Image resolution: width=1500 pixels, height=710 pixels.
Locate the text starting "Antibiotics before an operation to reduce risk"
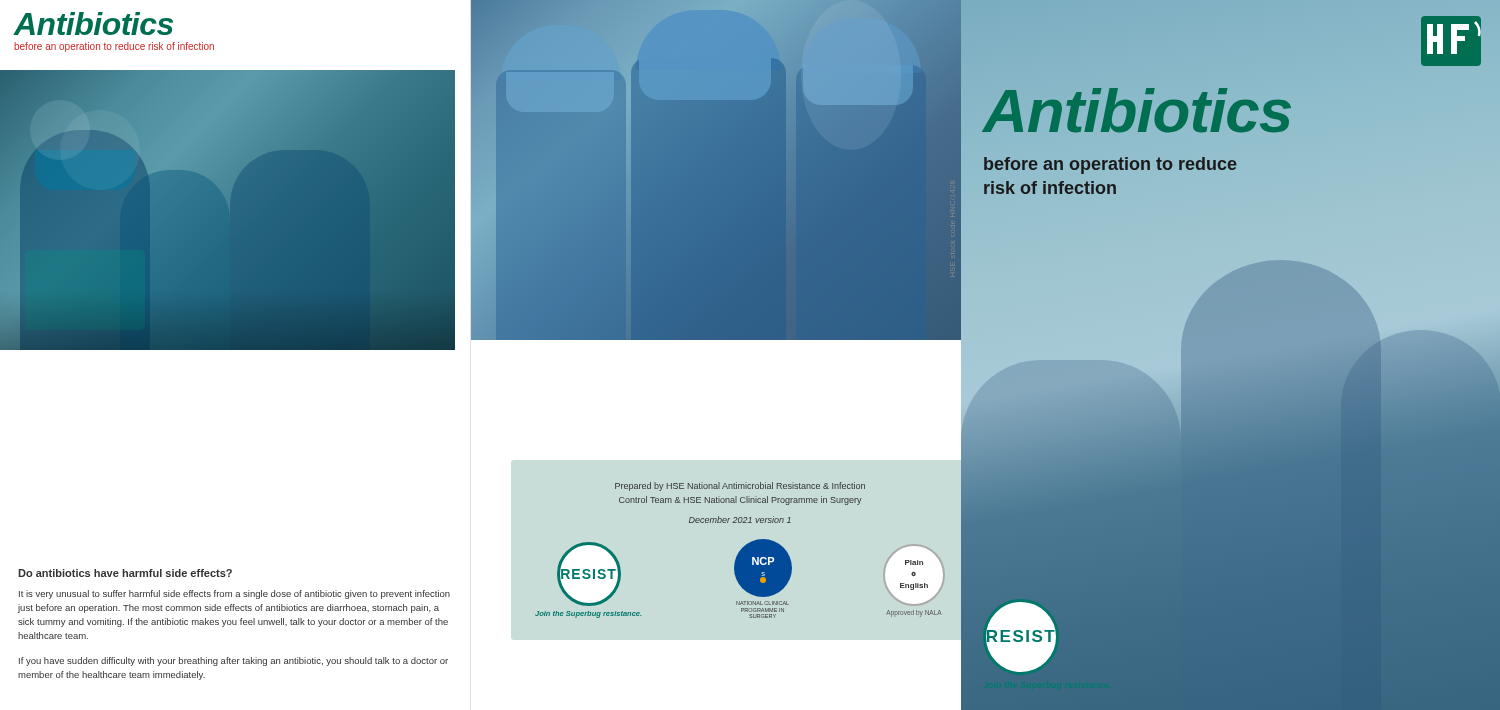[x=114, y=30]
